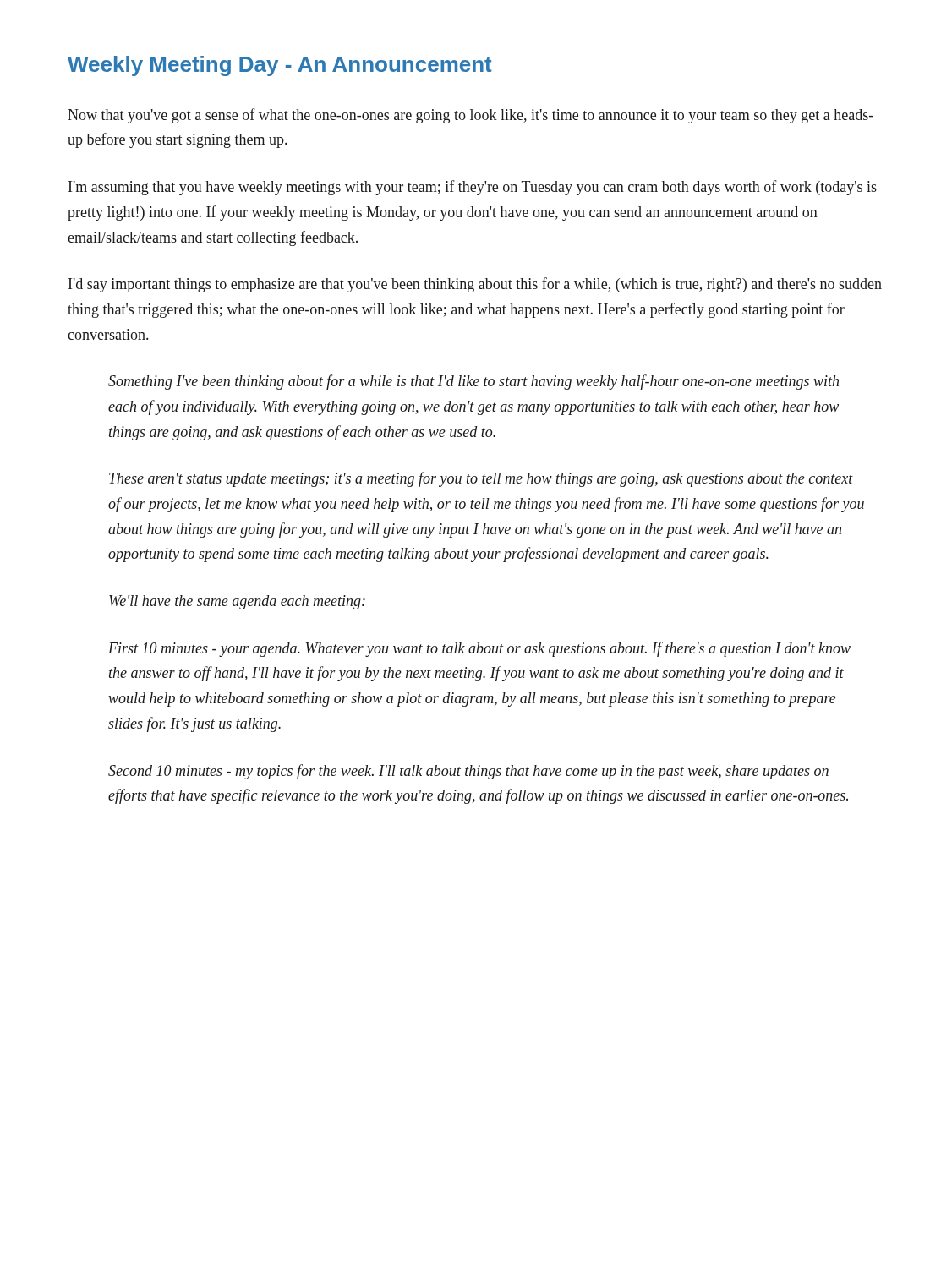The width and height of the screenshot is (952, 1268).
Task: Select the text block that reads "First 10 minutes - your agenda. Whatever"
Action: coord(479,686)
